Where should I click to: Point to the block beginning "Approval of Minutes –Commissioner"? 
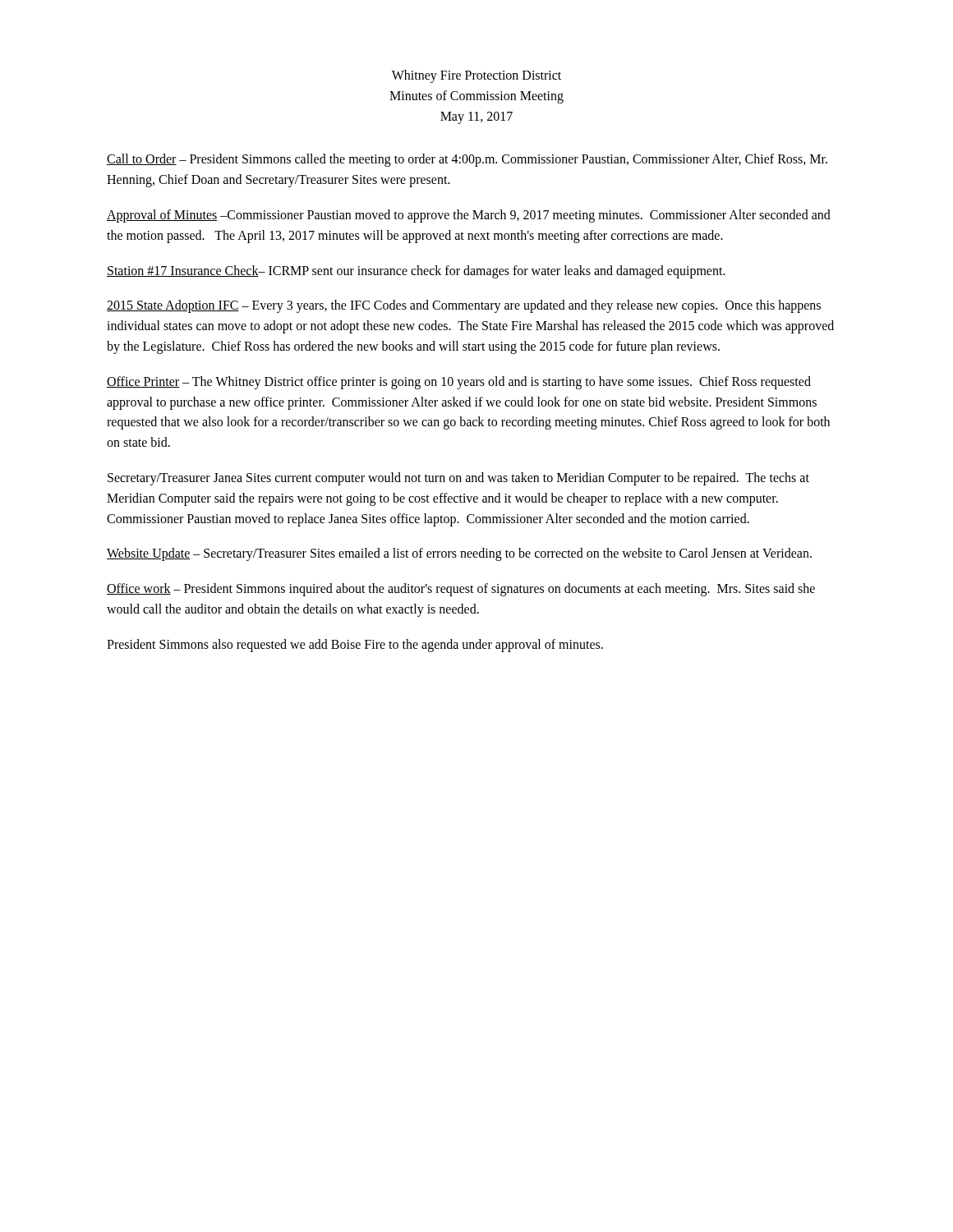(x=469, y=225)
